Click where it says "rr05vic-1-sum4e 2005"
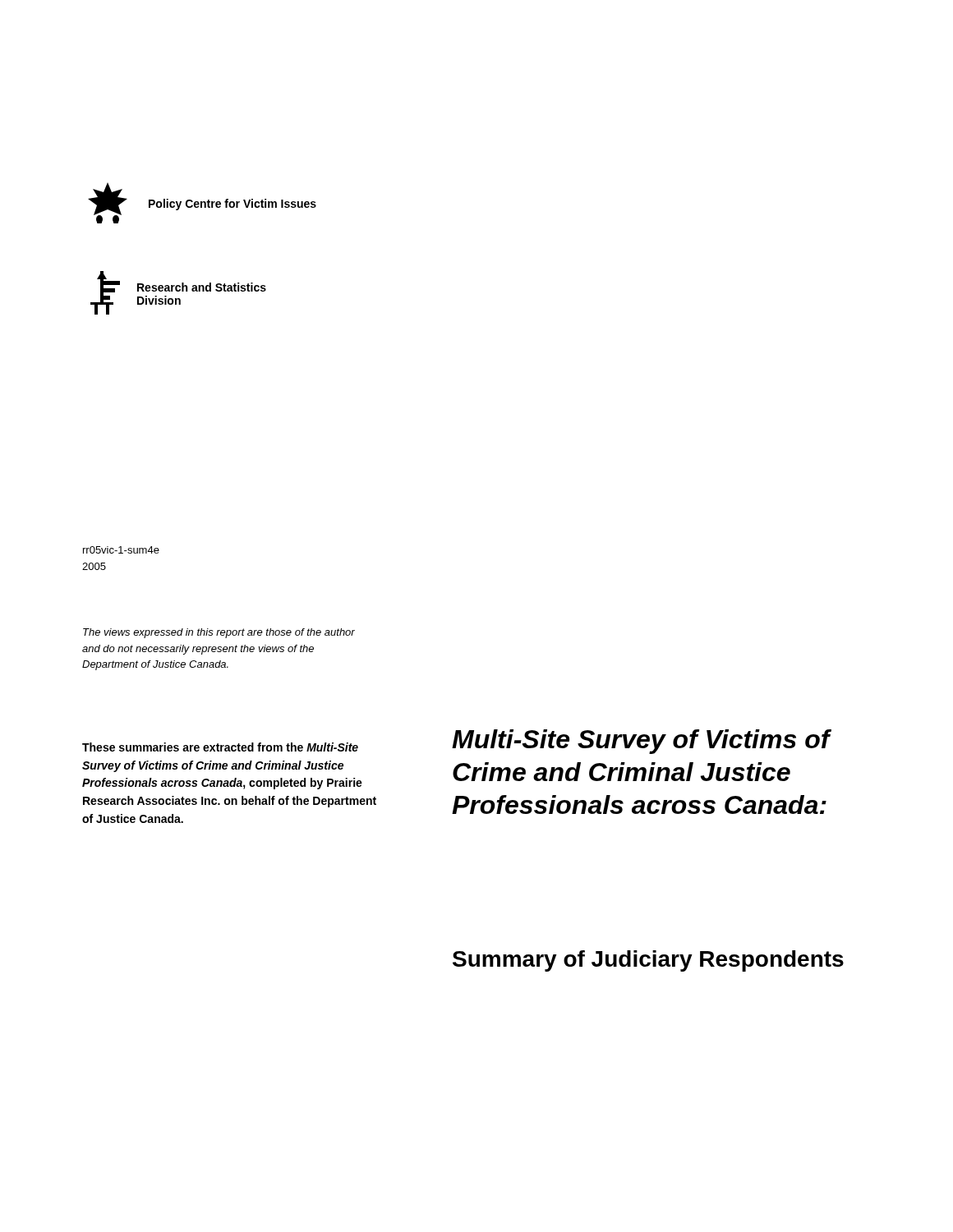Screen dimensions: 1232x953 121,558
